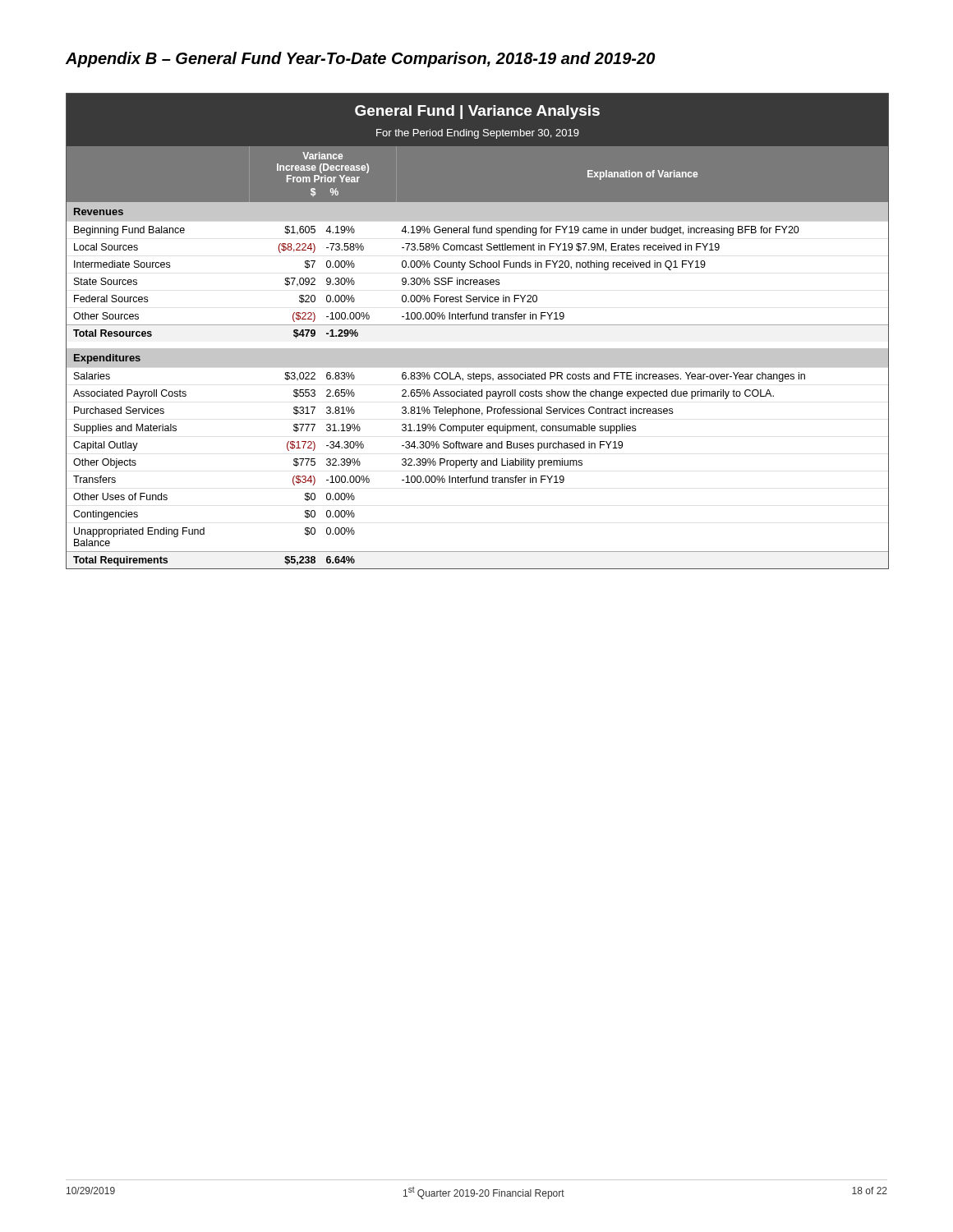Navigate to the block starting "Appendix B –"

click(360, 58)
